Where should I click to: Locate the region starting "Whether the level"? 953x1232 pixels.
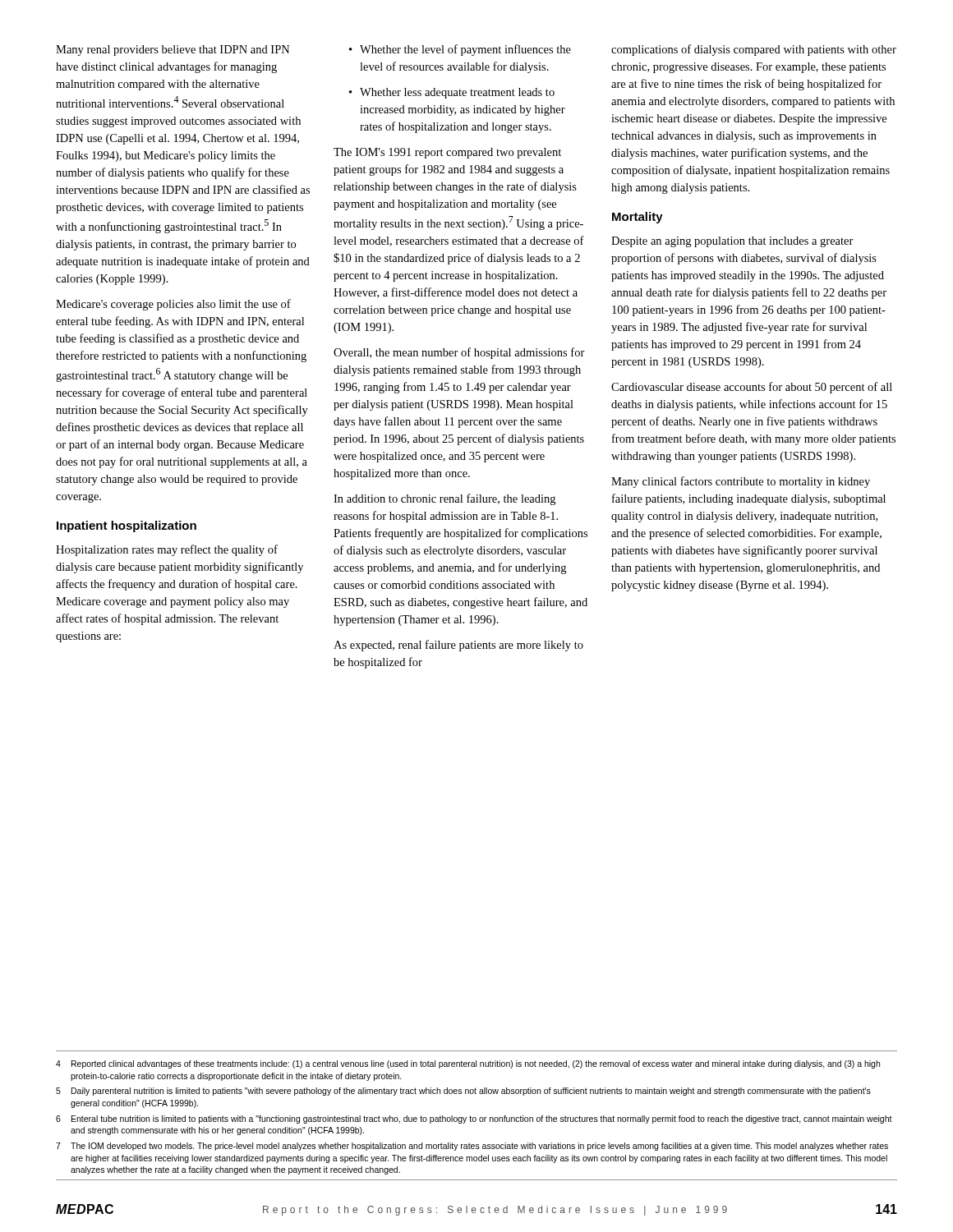[x=468, y=58]
